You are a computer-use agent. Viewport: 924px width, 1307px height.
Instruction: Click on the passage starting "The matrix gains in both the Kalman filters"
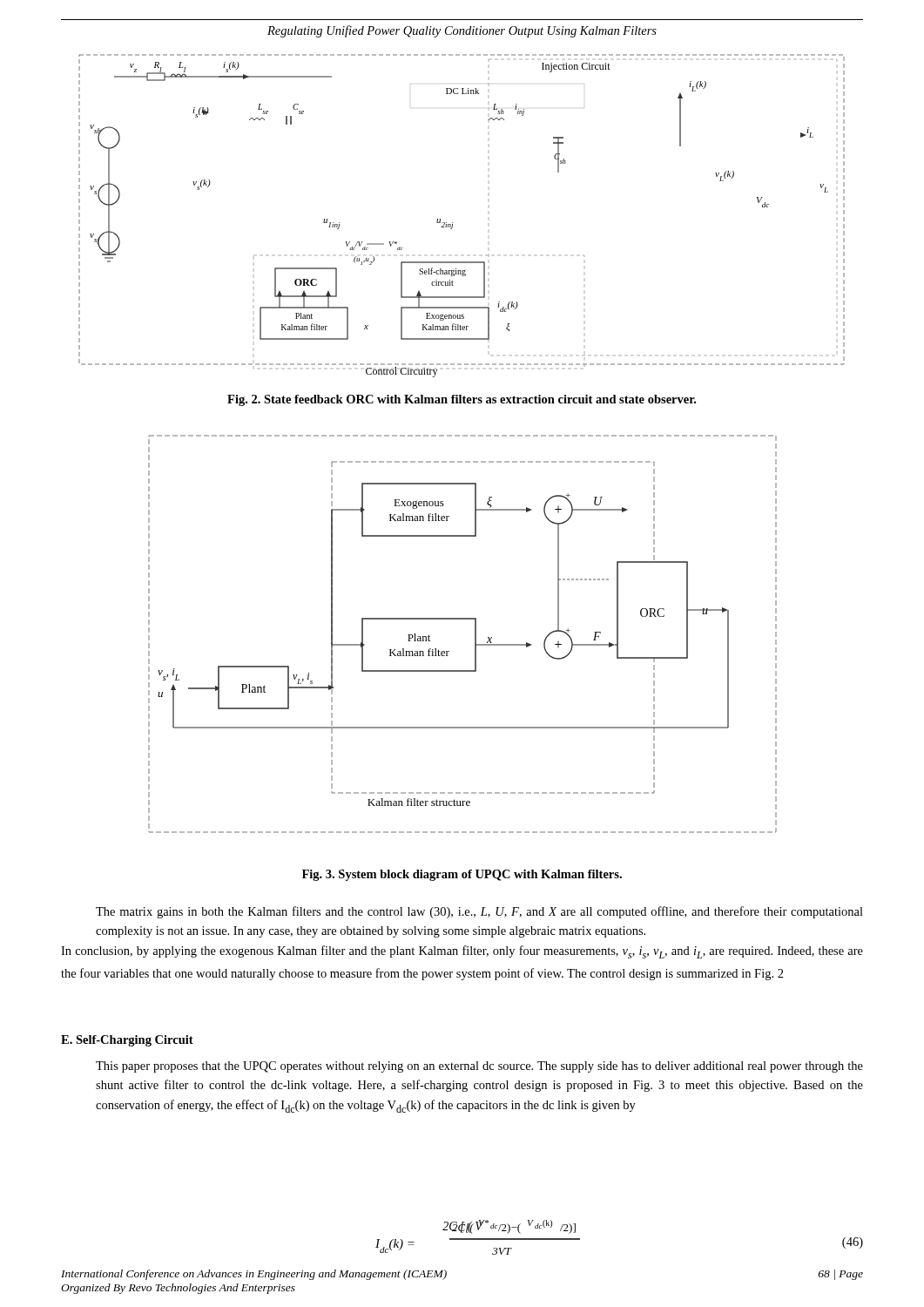point(462,942)
